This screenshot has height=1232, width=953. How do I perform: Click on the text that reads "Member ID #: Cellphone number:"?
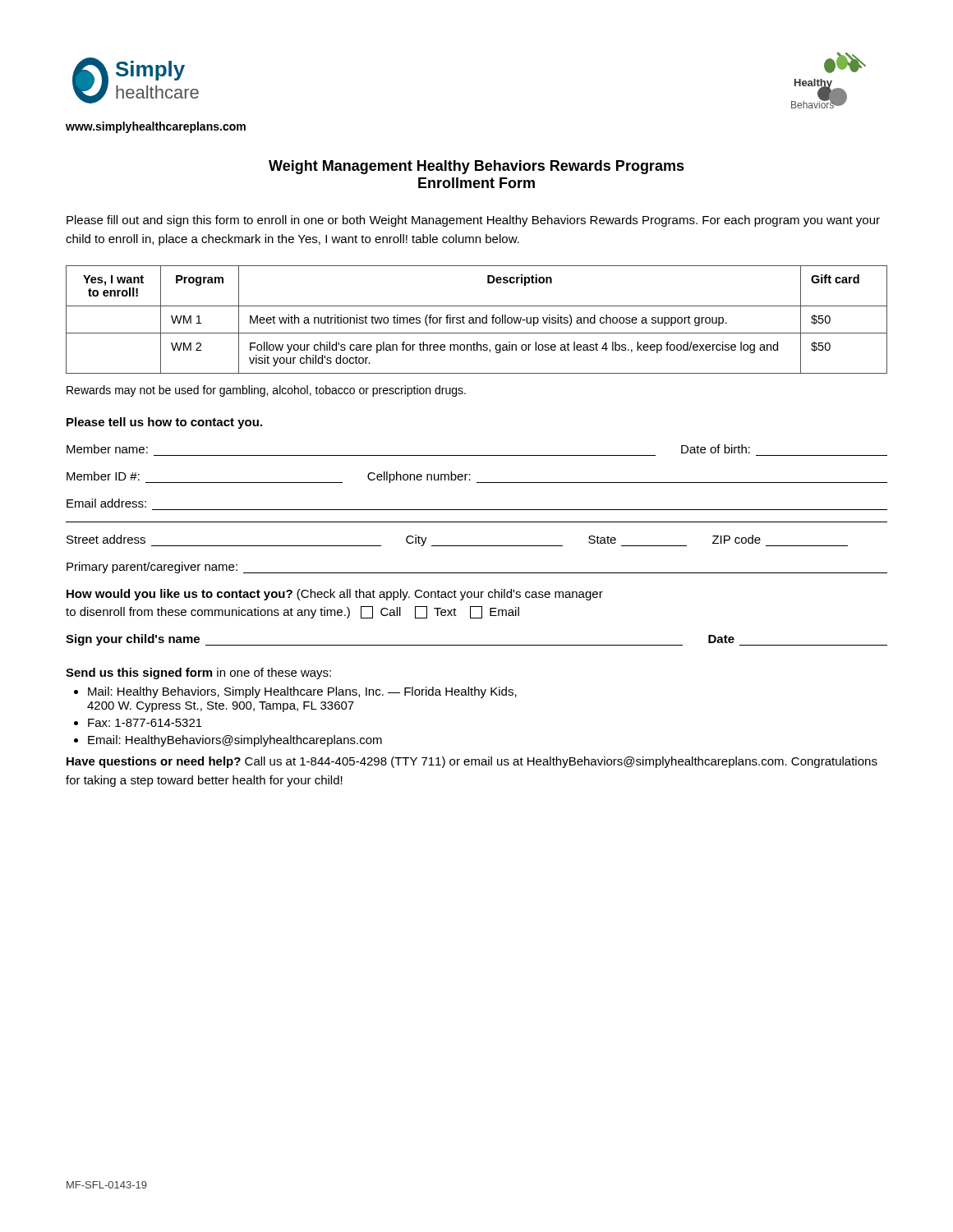coord(476,475)
